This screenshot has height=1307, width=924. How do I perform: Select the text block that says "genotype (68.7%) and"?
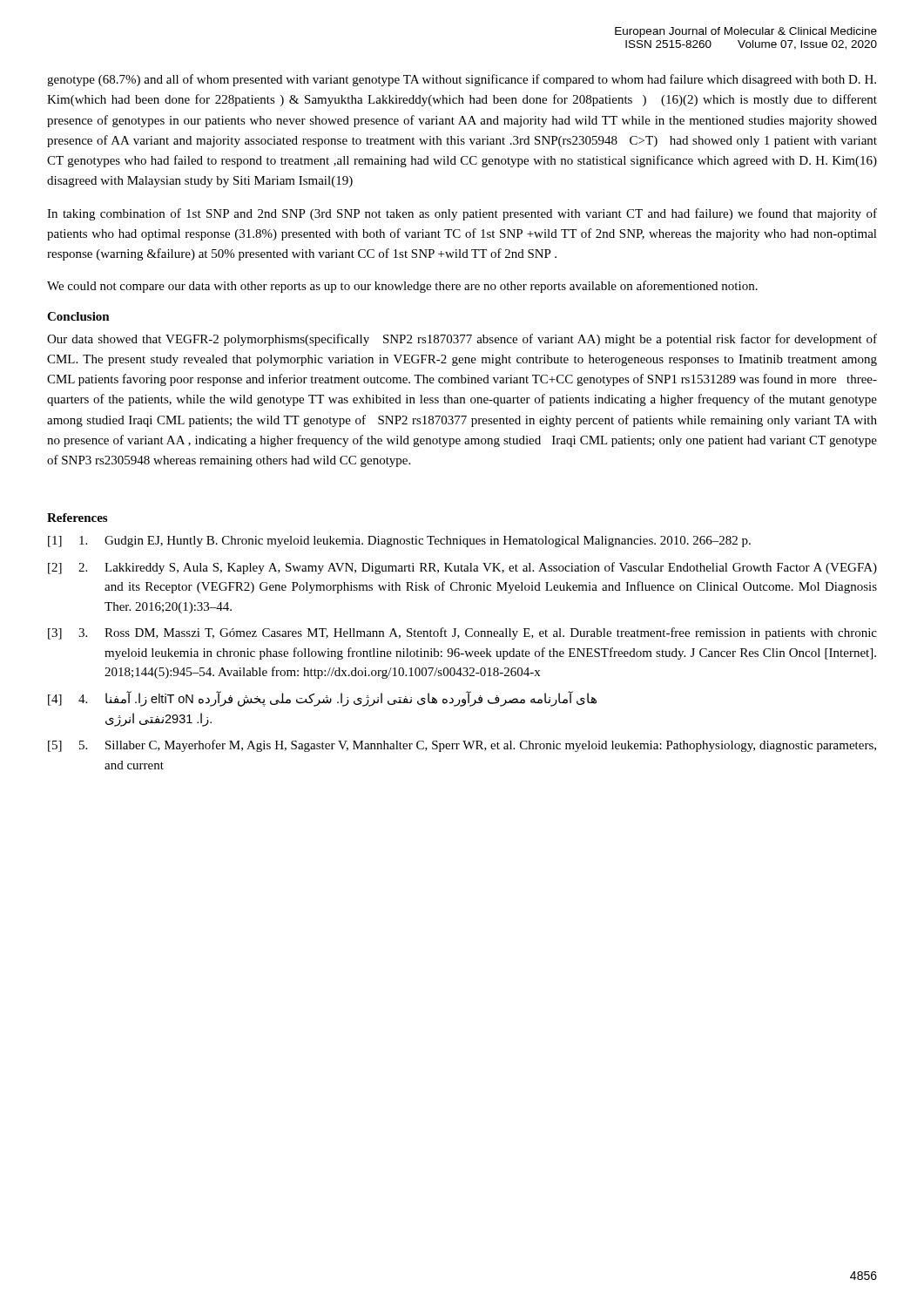[x=462, y=130]
